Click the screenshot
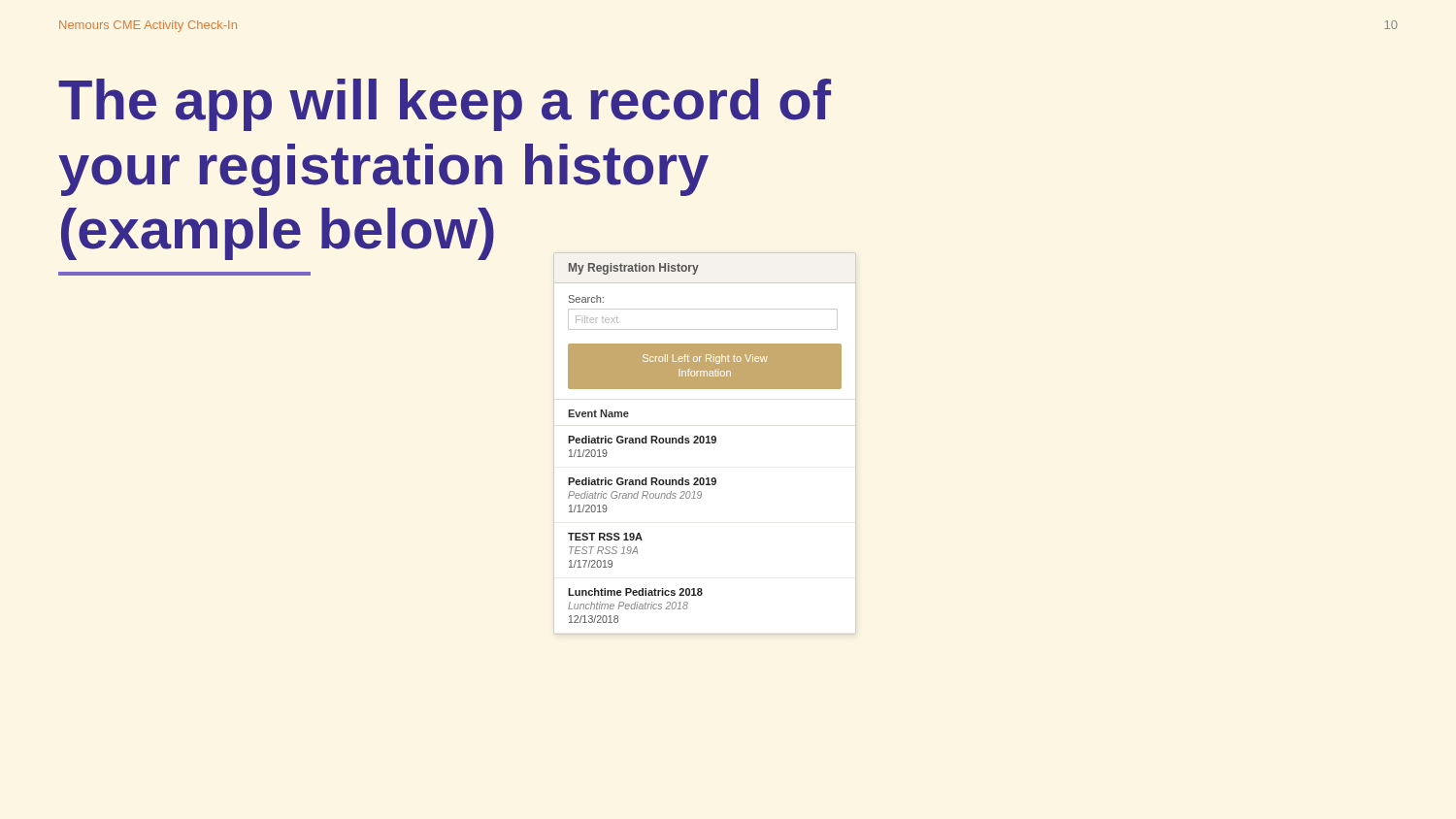This screenshot has height=819, width=1456. 705,443
